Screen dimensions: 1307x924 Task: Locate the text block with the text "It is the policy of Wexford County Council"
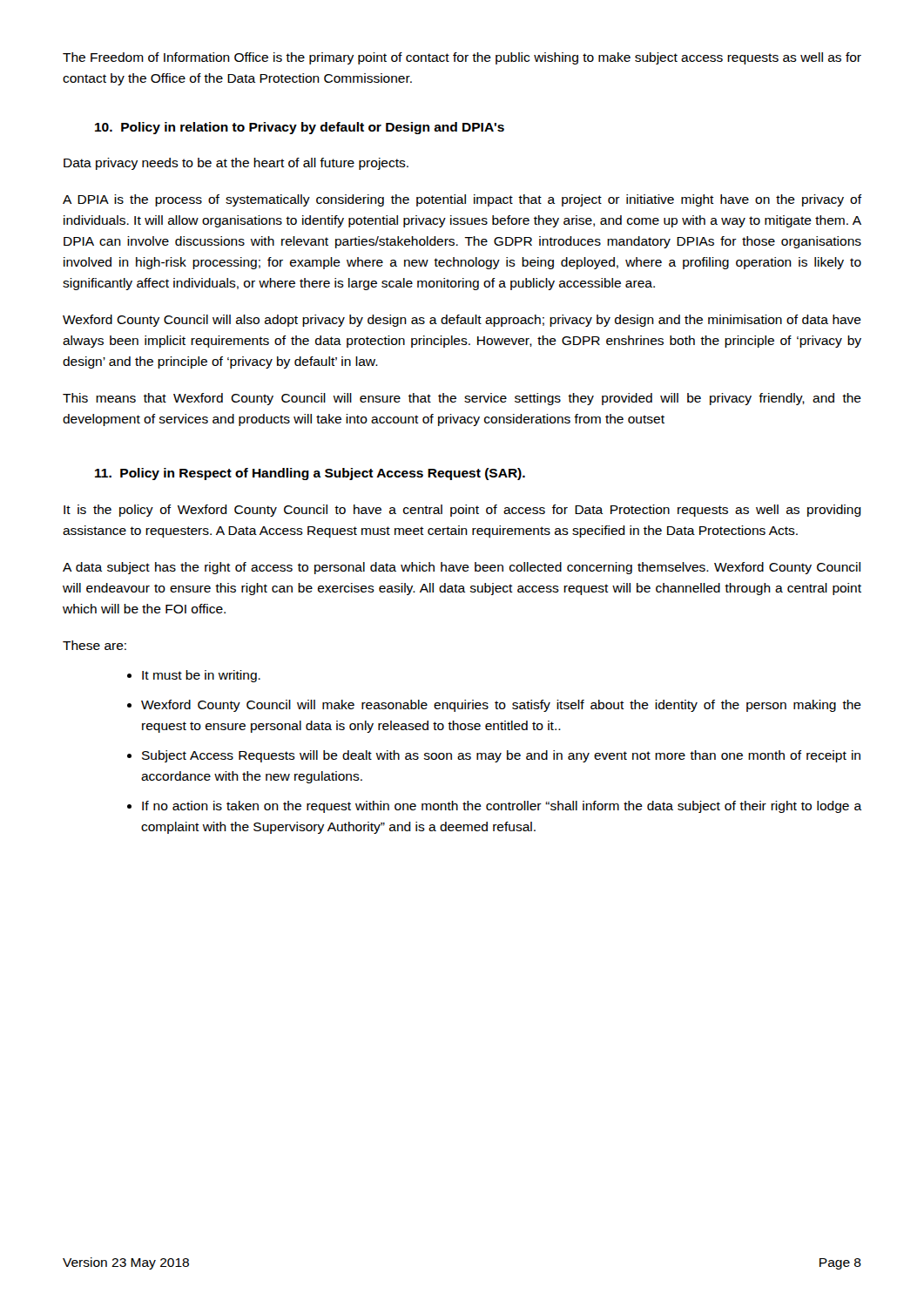462,519
